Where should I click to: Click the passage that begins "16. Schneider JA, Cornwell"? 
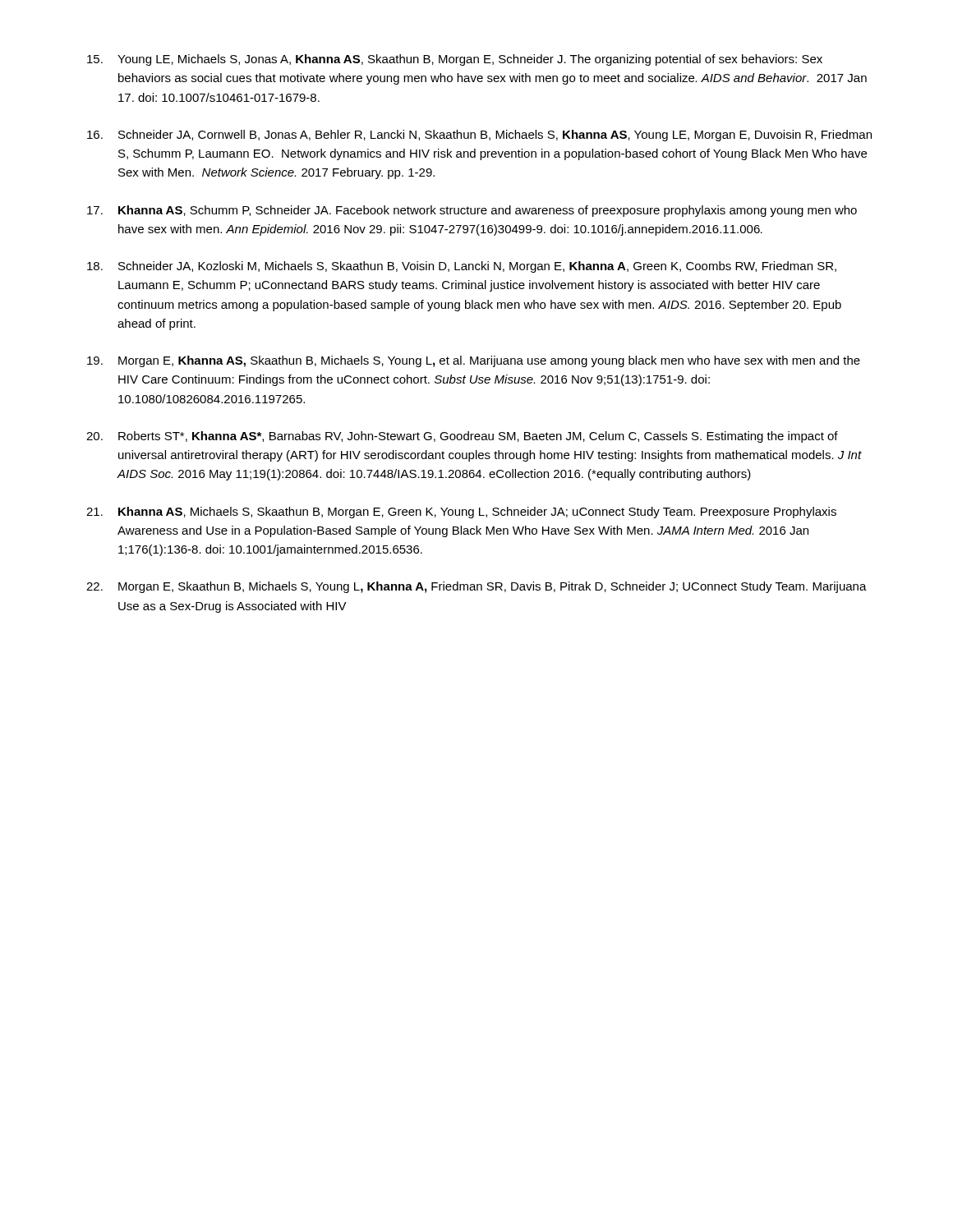point(483,153)
